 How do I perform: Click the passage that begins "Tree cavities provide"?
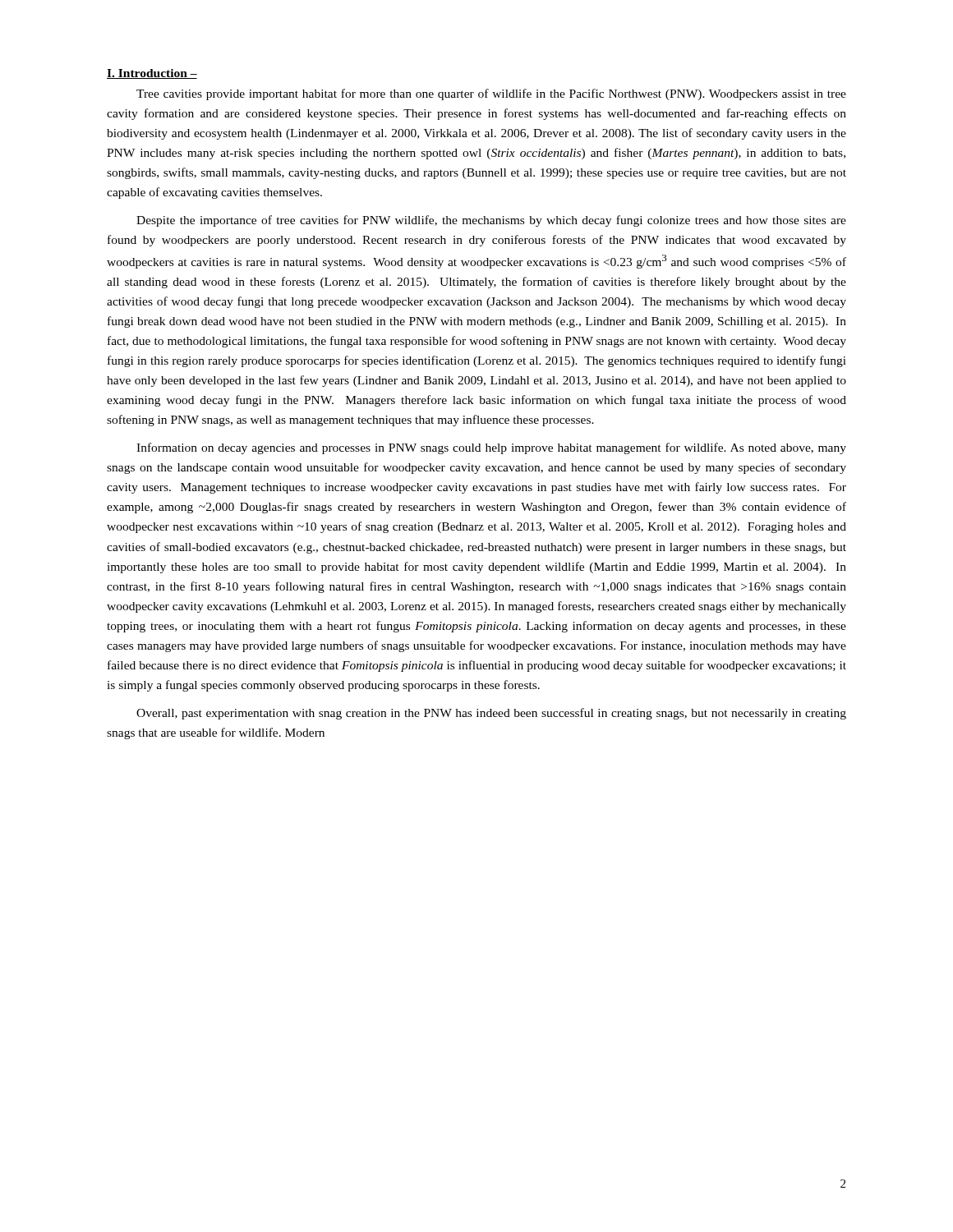[476, 143]
